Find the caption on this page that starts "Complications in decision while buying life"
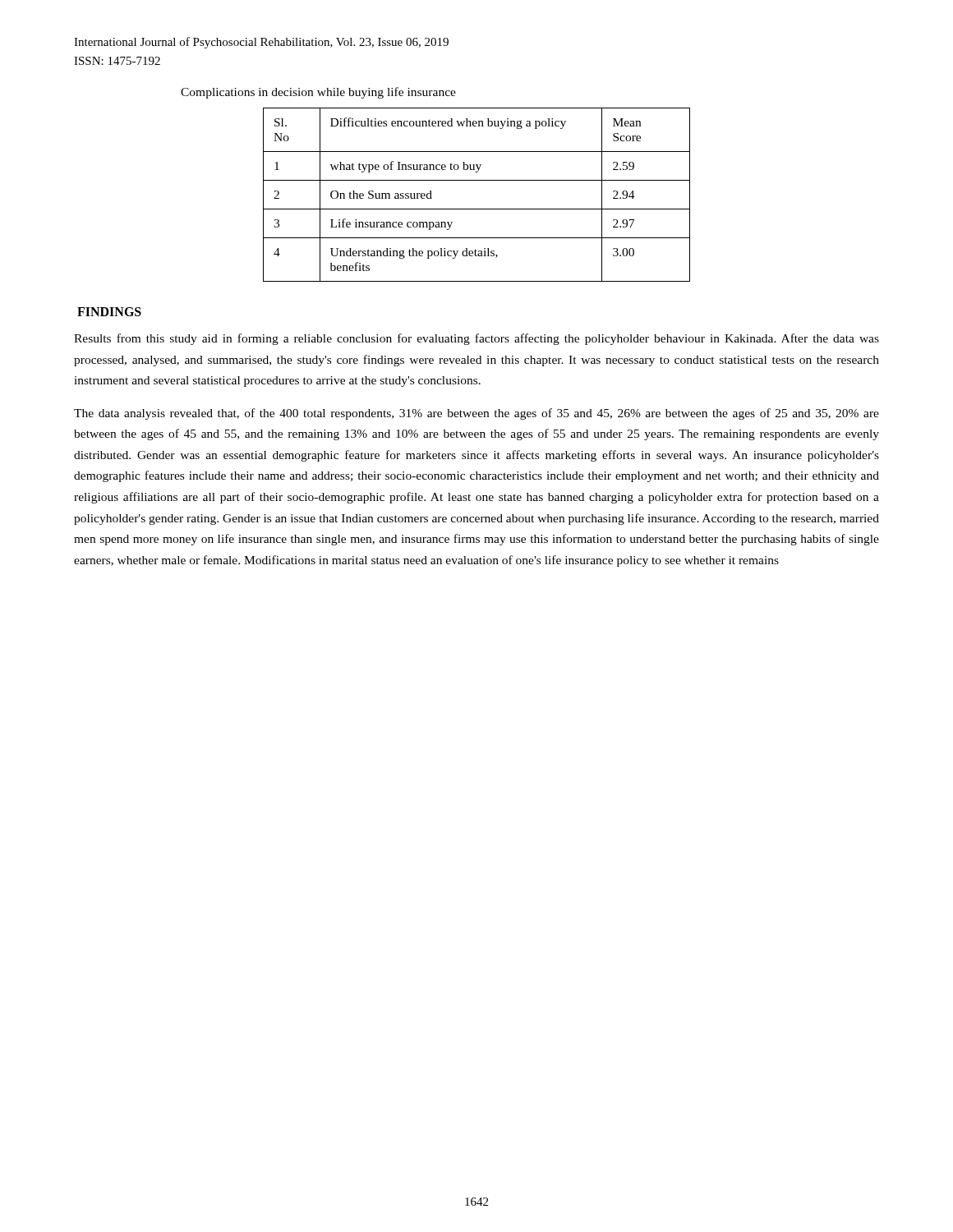 tap(318, 92)
